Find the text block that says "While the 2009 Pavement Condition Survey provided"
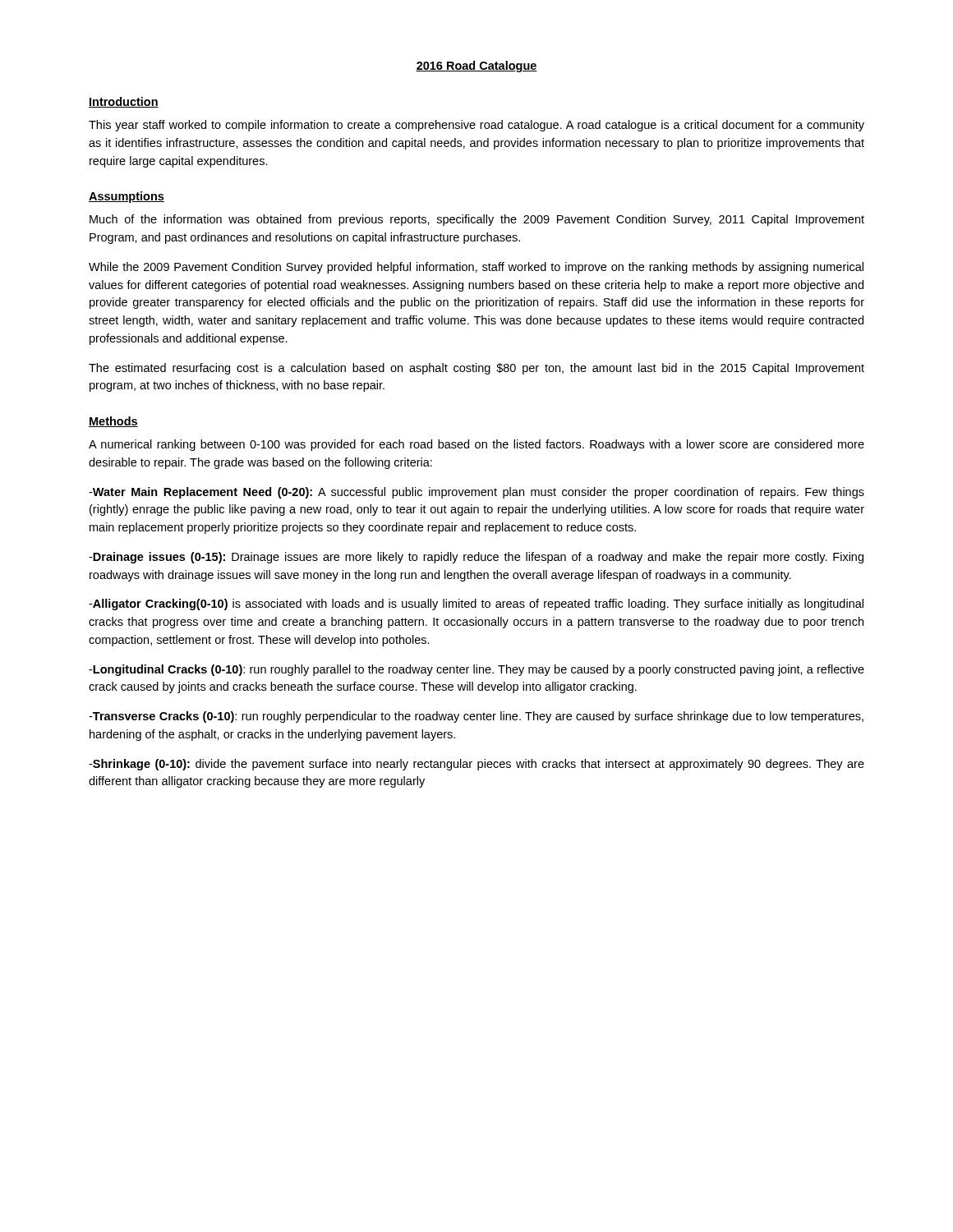This screenshot has height=1232, width=953. (x=476, y=303)
